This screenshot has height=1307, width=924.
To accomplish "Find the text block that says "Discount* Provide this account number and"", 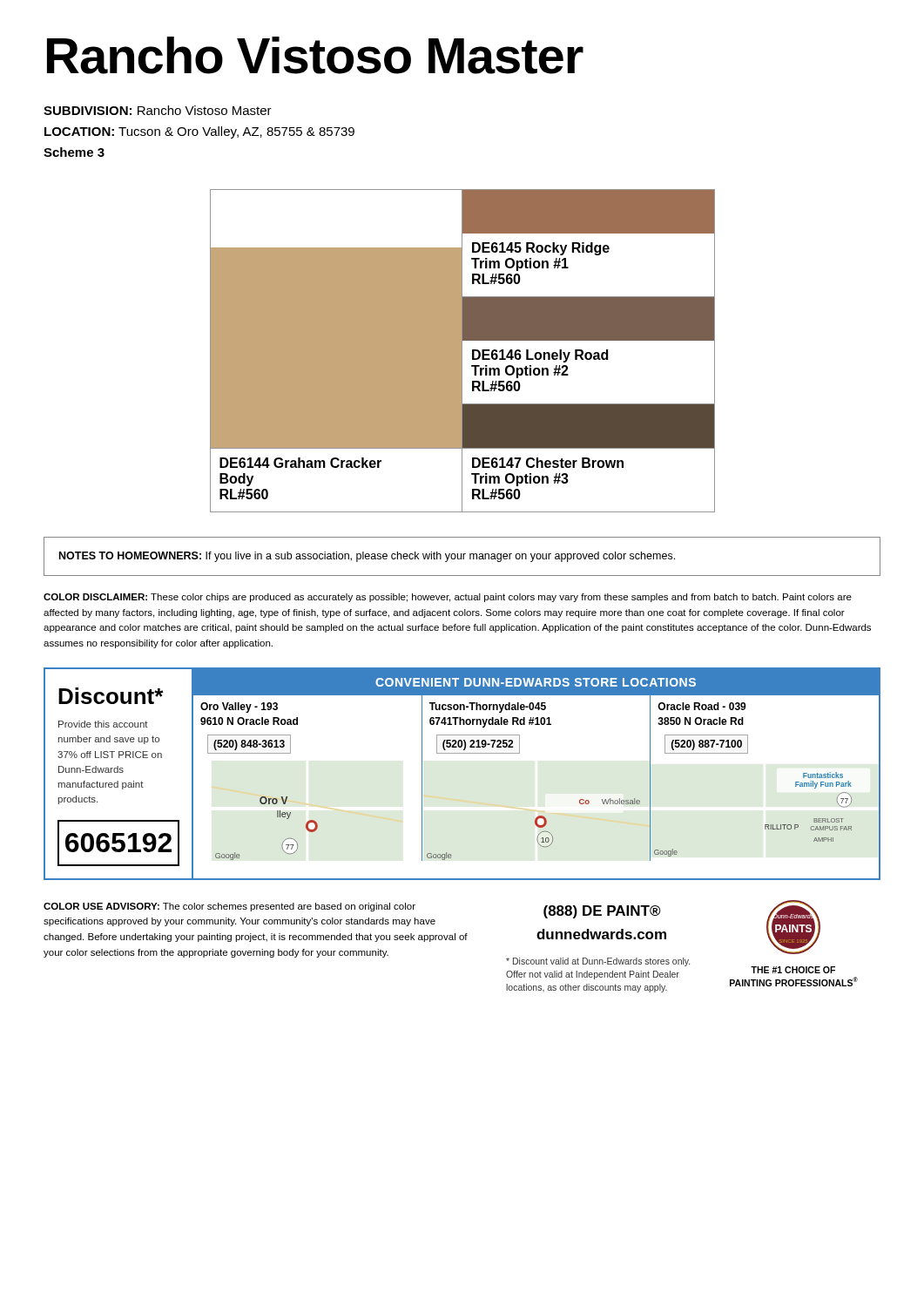I will (x=118, y=774).
